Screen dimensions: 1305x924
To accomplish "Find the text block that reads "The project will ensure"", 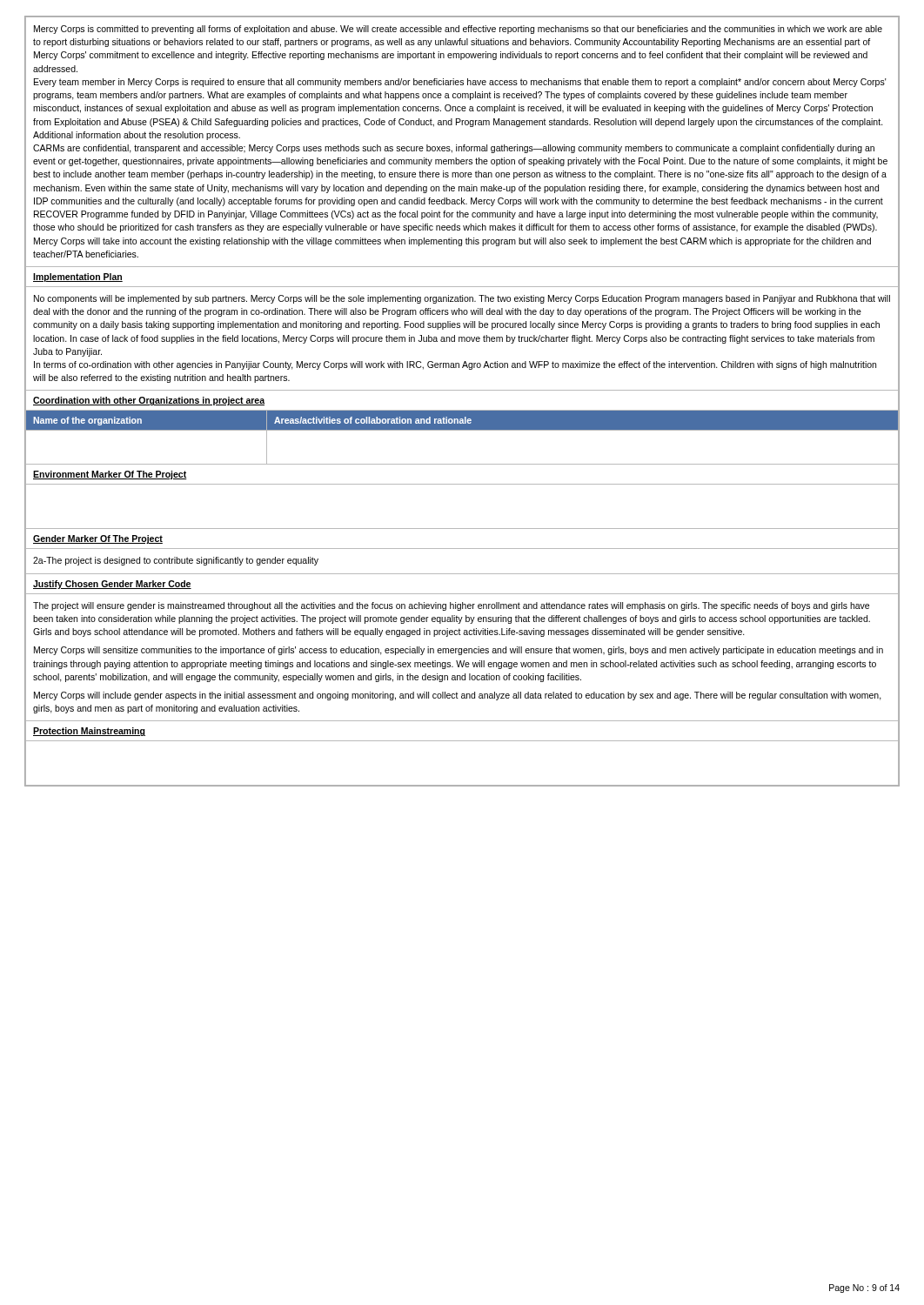I will pos(462,657).
